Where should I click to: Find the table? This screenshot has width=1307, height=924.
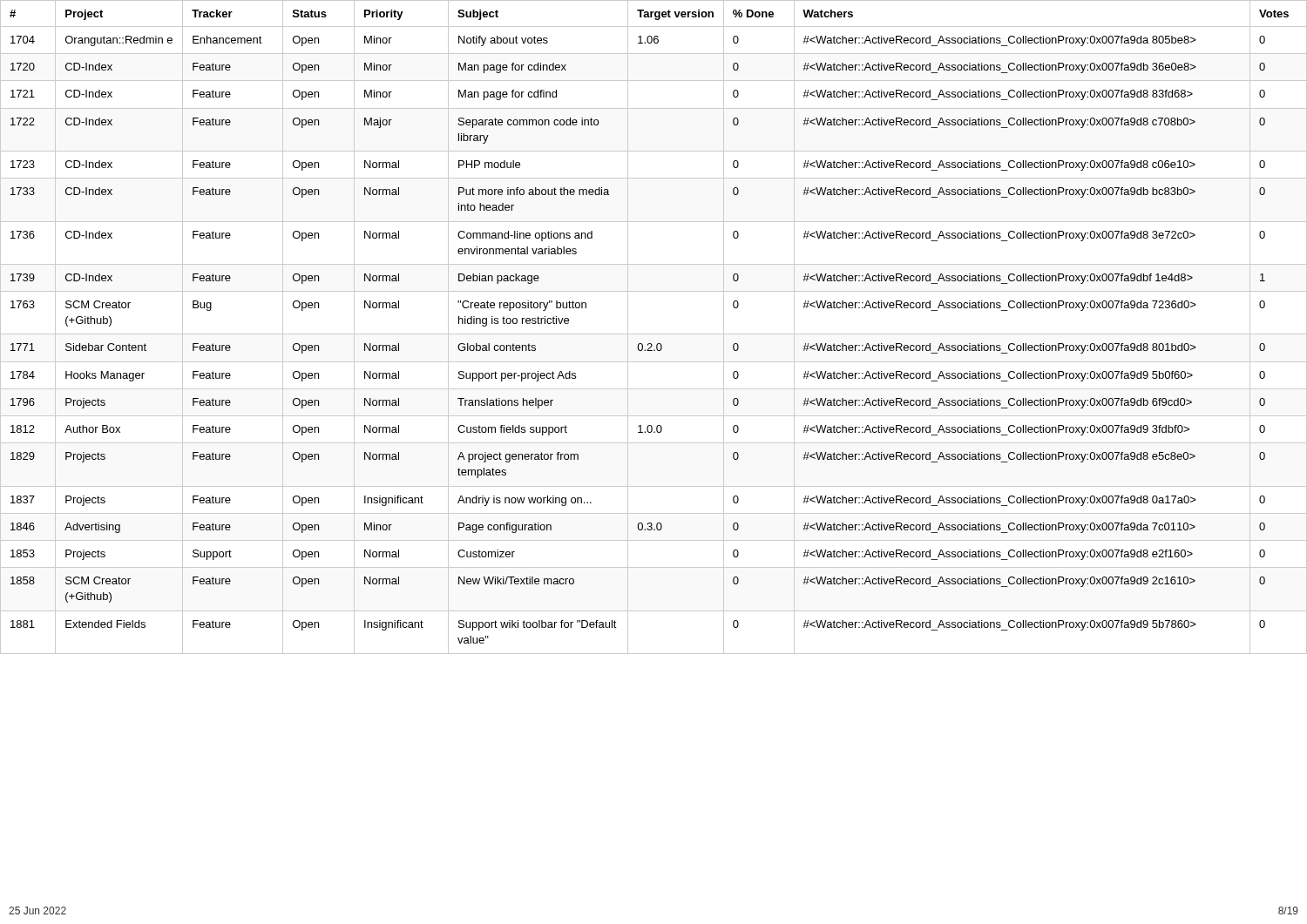point(654,327)
